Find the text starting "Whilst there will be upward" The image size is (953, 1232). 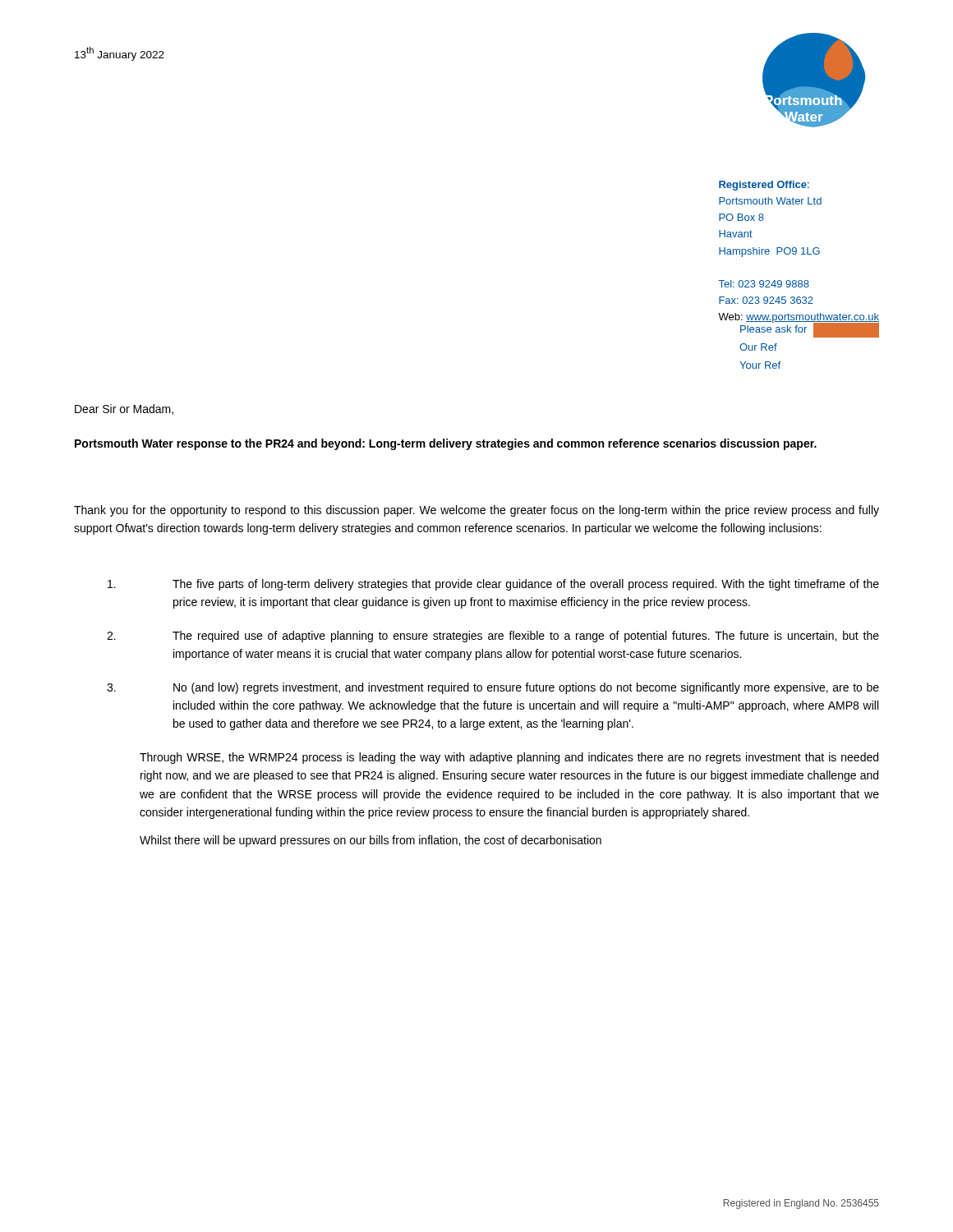[371, 840]
